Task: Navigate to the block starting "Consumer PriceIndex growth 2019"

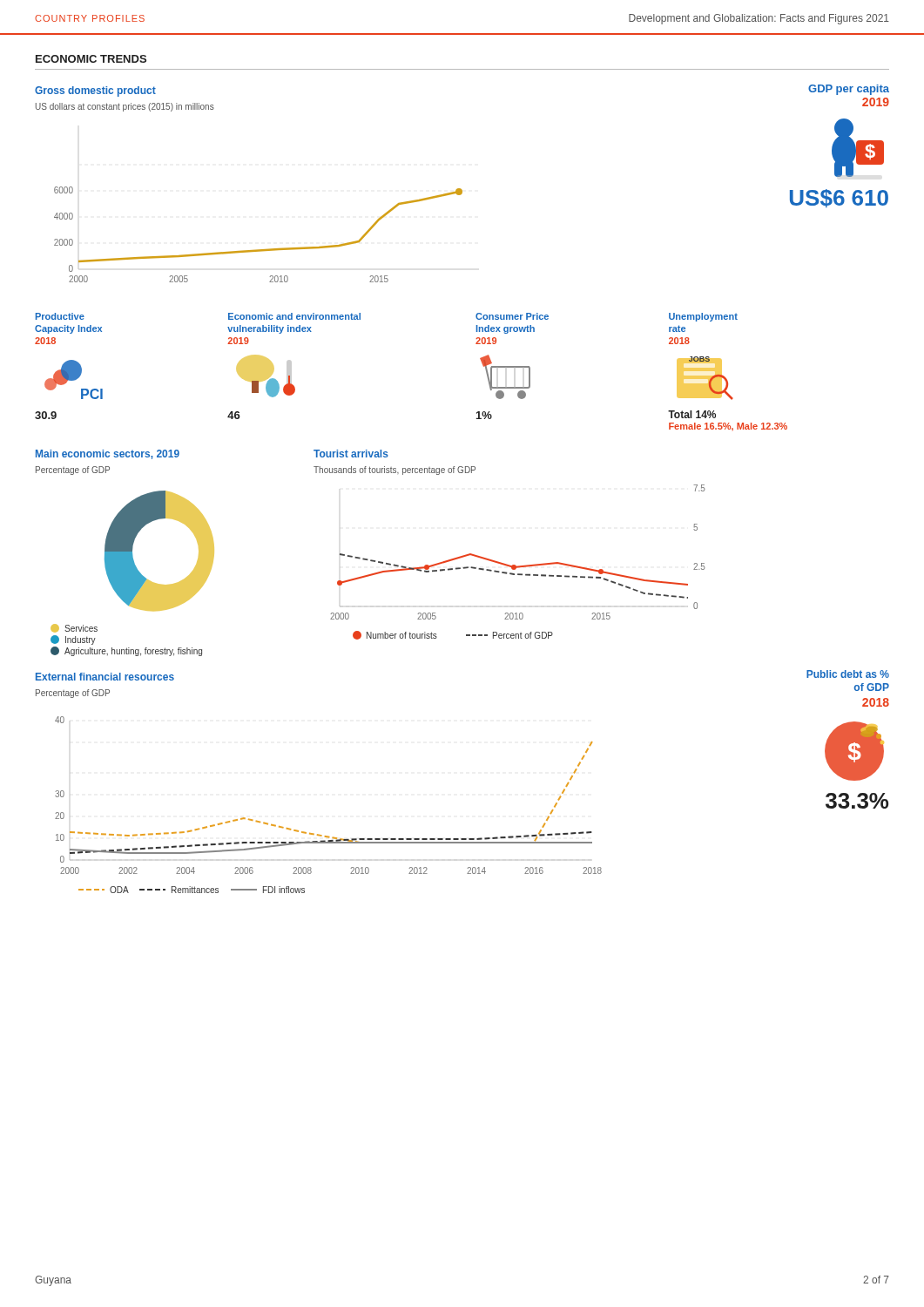Action: [512, 316]
